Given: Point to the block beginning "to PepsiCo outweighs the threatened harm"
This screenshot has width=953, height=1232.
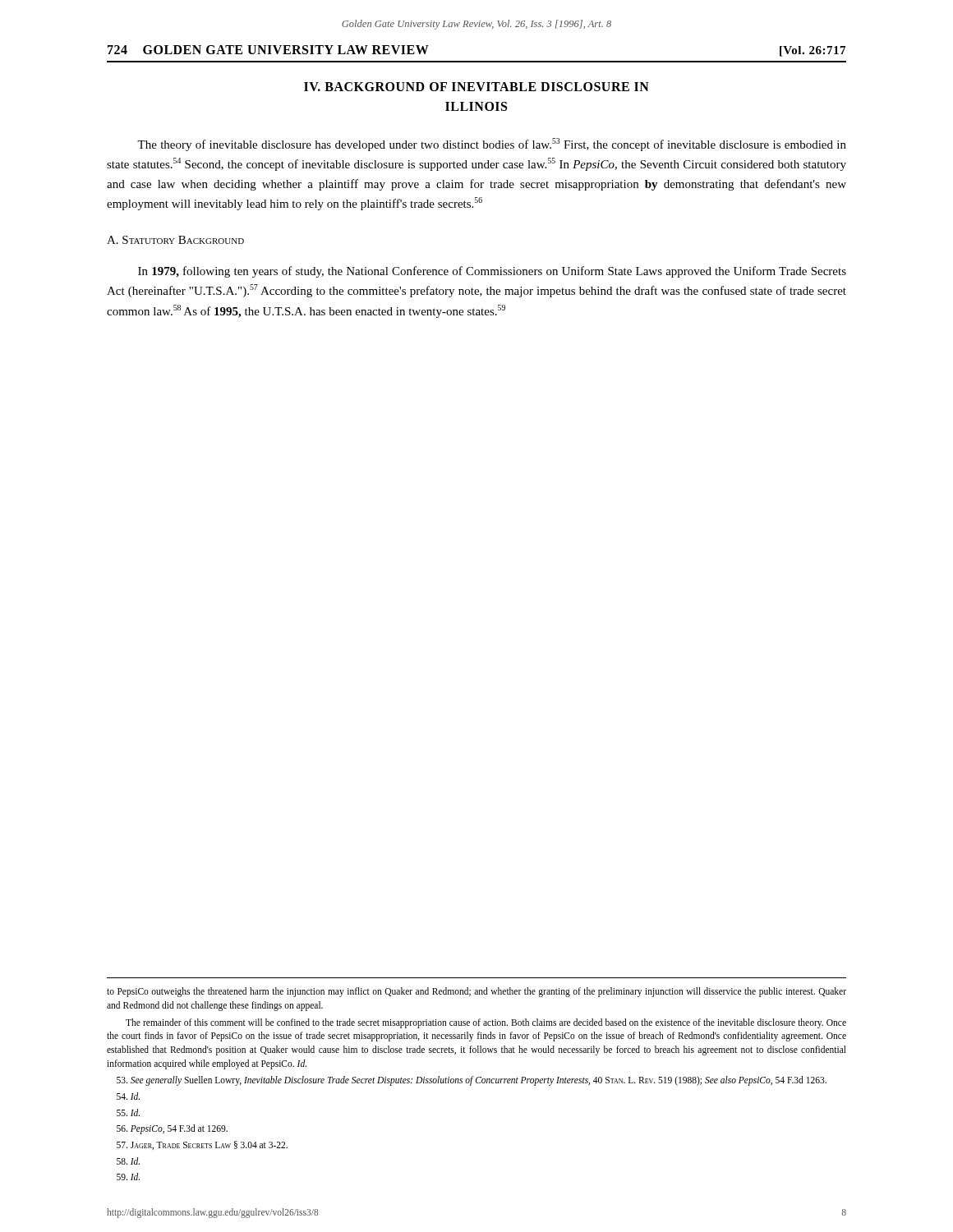Looking at the screenshot, I should (x=476, y=998).
